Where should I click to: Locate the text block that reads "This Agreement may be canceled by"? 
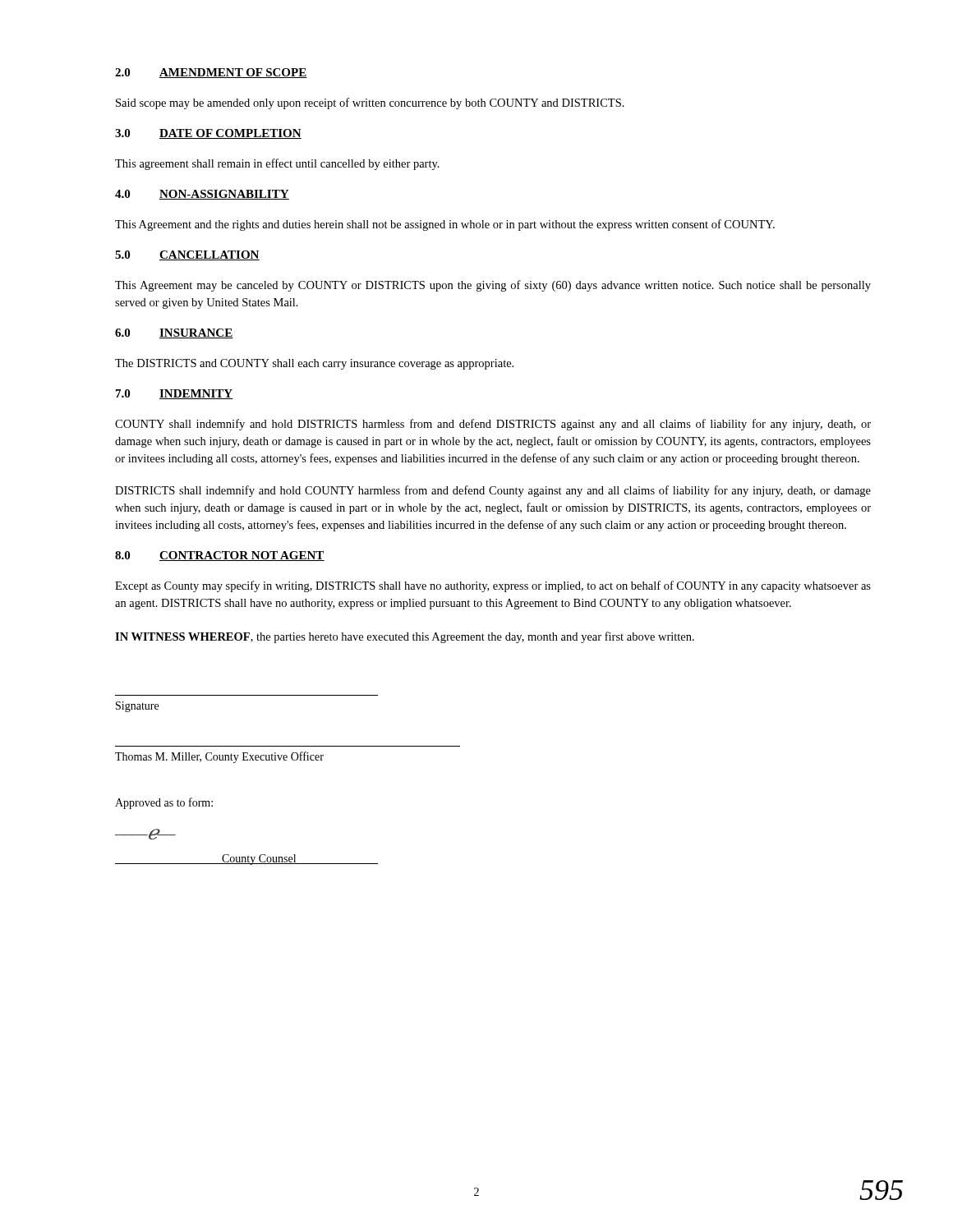(493, 294)
